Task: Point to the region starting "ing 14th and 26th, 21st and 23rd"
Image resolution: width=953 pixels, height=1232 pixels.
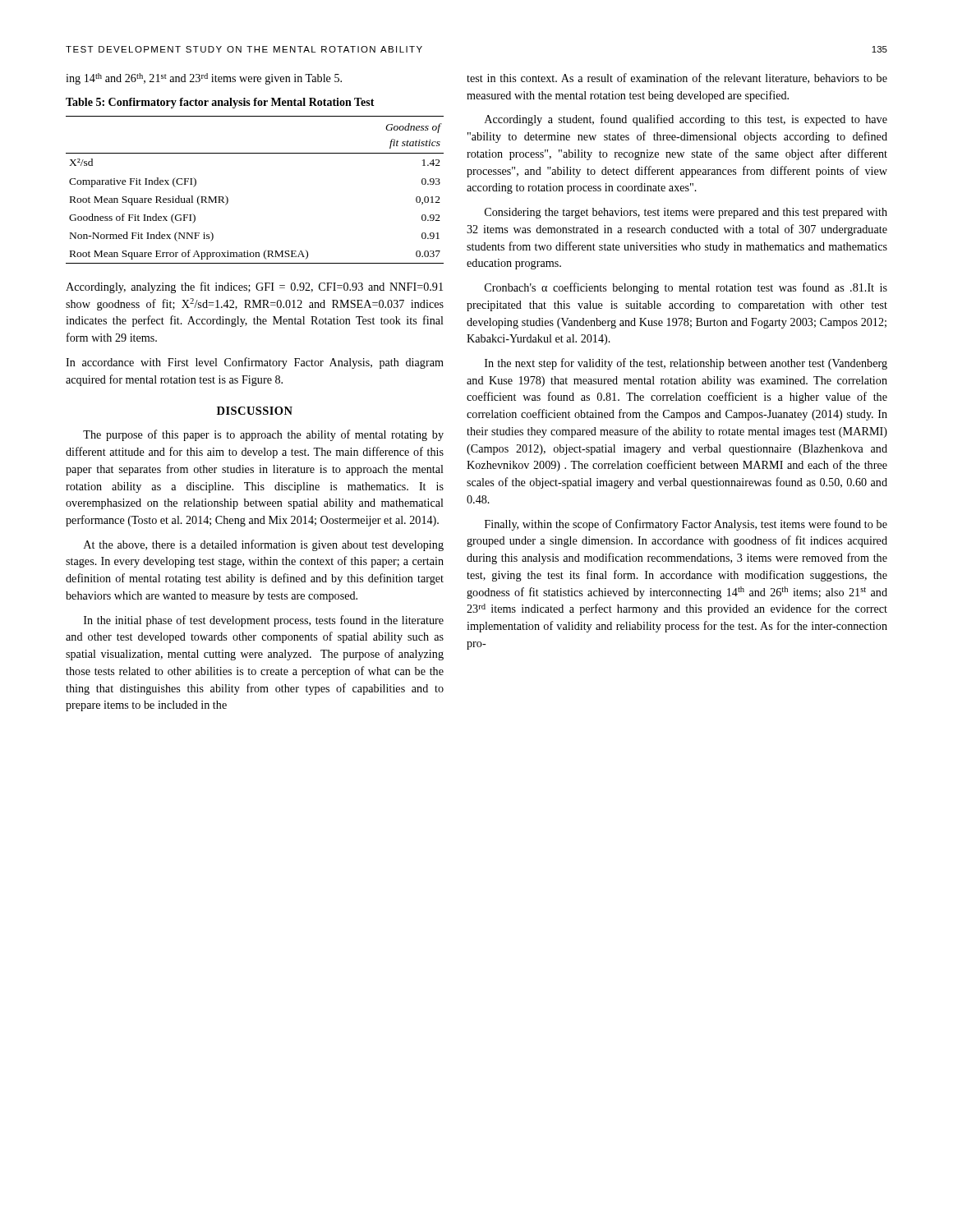Action: click(255, 78)
